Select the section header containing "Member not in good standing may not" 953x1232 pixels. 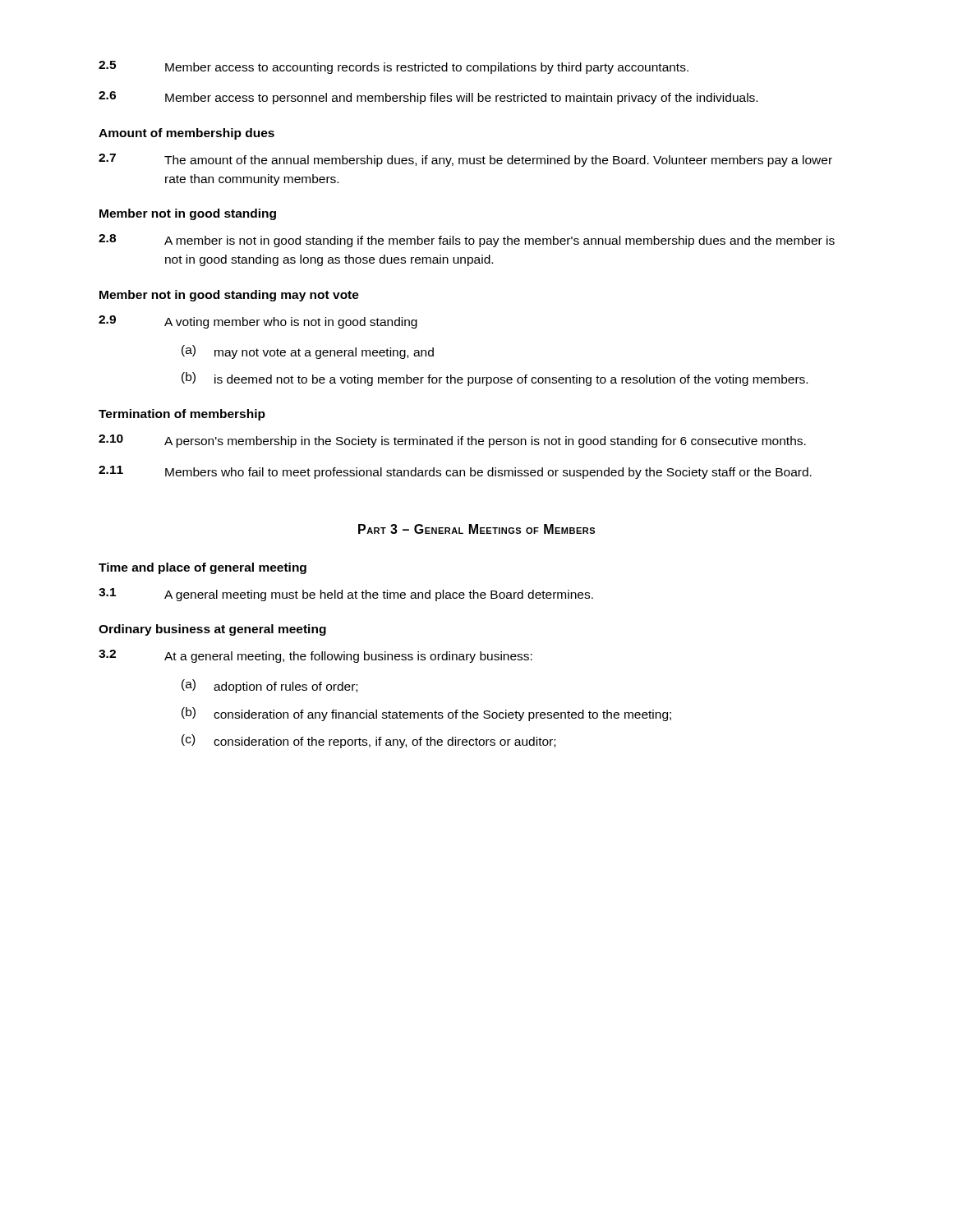point(229,294)
